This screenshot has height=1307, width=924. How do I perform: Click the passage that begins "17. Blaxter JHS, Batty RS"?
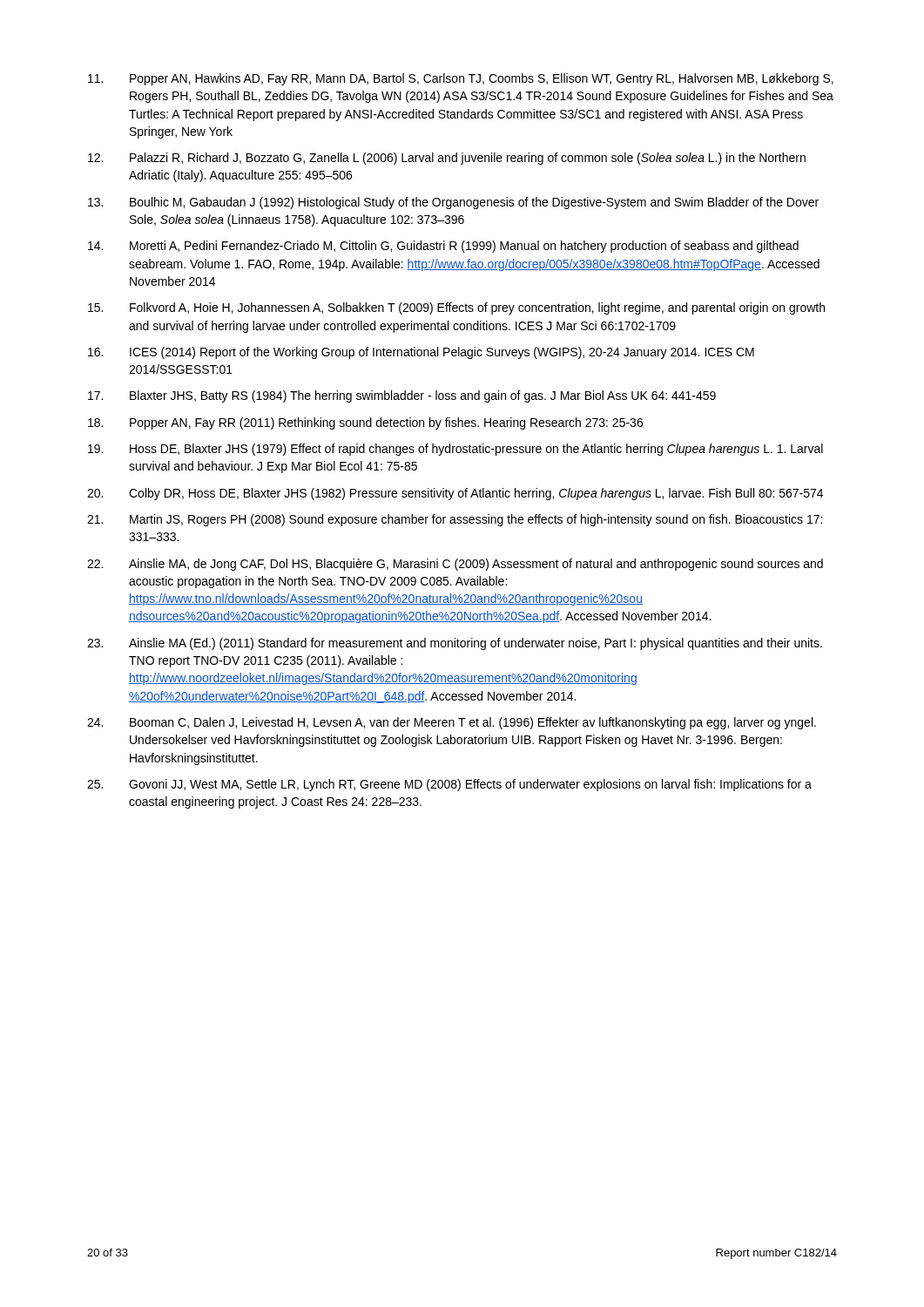(462, 396)
